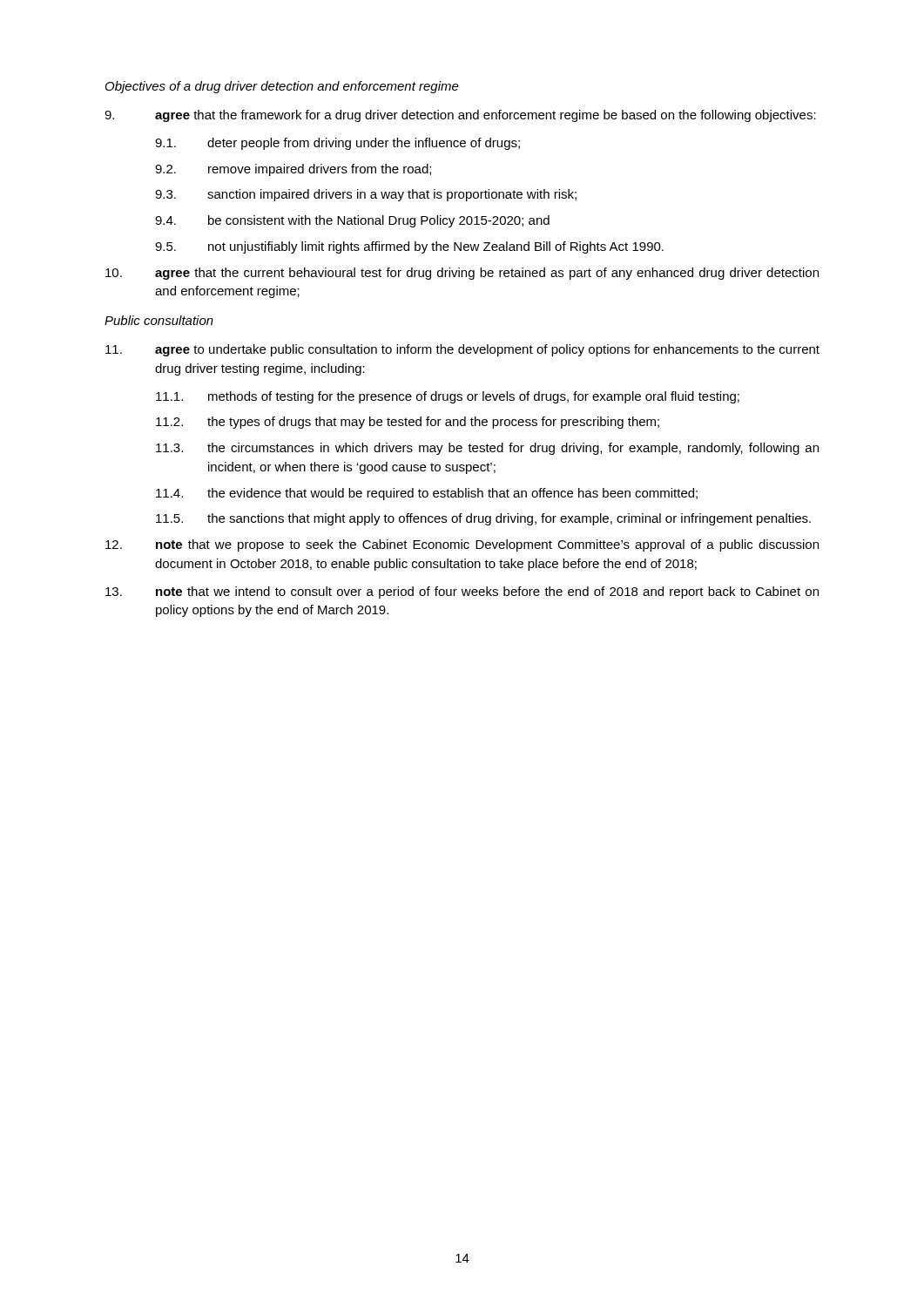Select the list item containing "10. agree that the current behavioural test for"
924x1307 pixels.
coord(462,282)
